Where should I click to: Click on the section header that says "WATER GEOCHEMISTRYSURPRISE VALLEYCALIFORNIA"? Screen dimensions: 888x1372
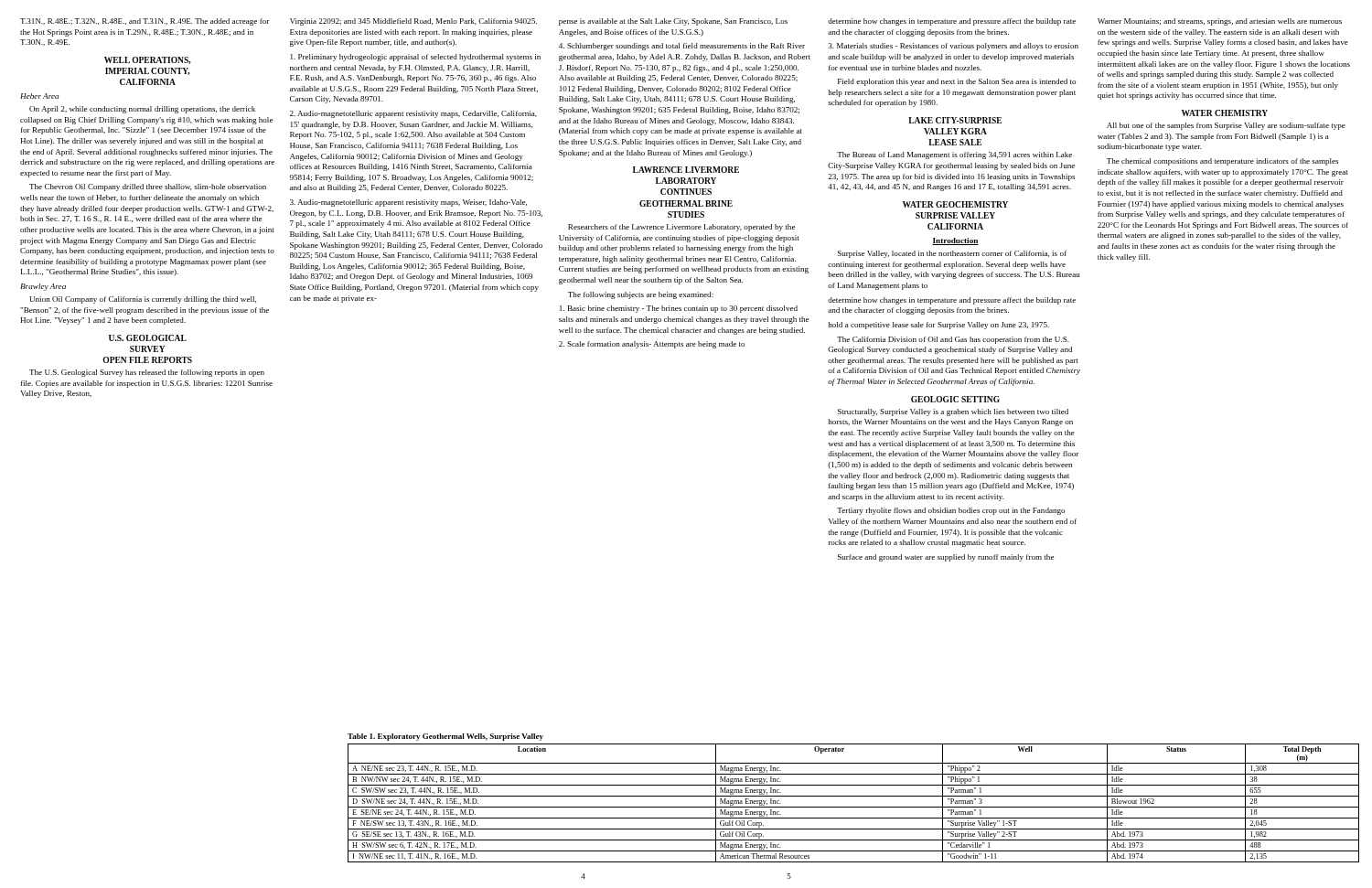955,216
